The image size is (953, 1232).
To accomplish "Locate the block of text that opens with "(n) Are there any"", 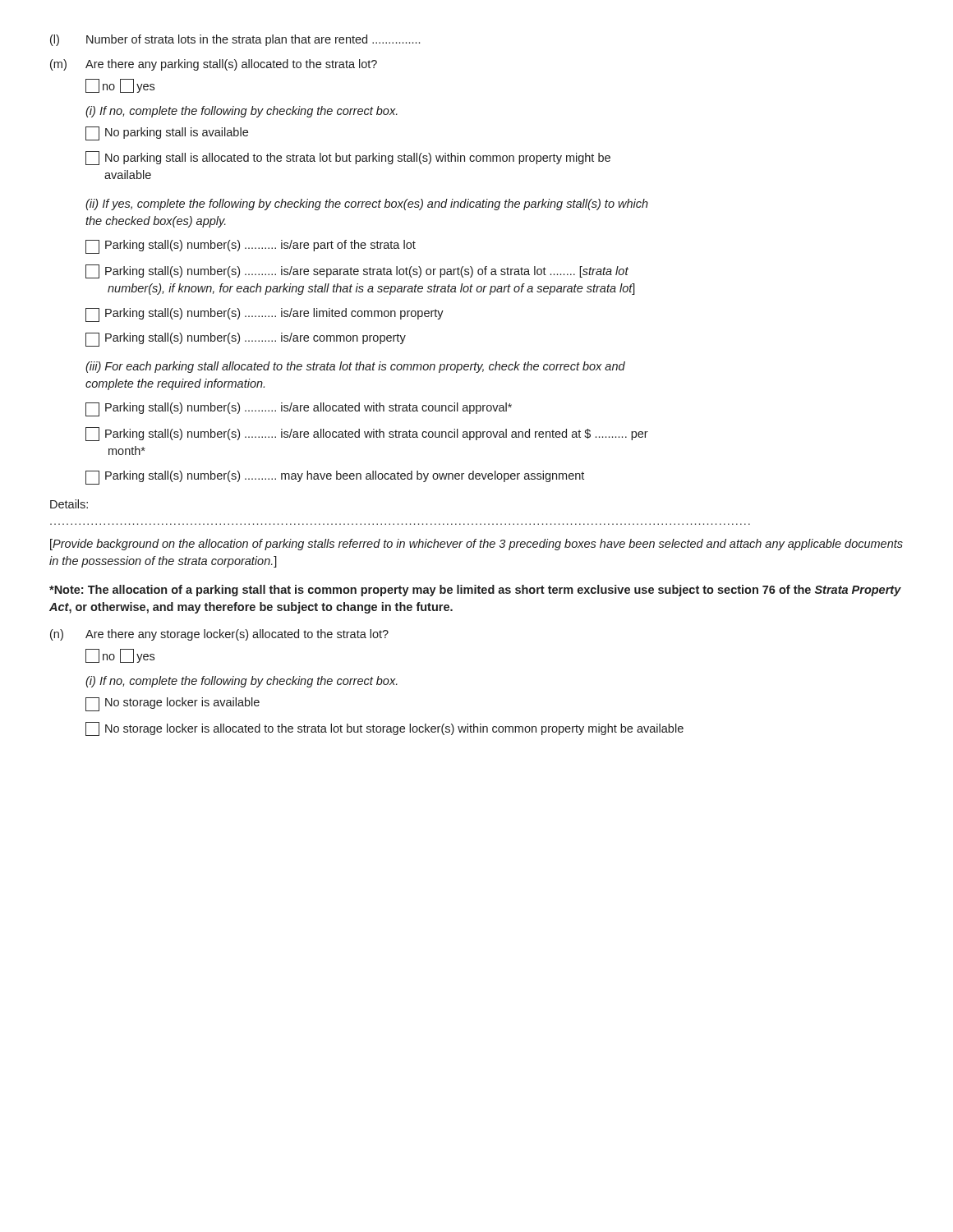I will 219,634.
